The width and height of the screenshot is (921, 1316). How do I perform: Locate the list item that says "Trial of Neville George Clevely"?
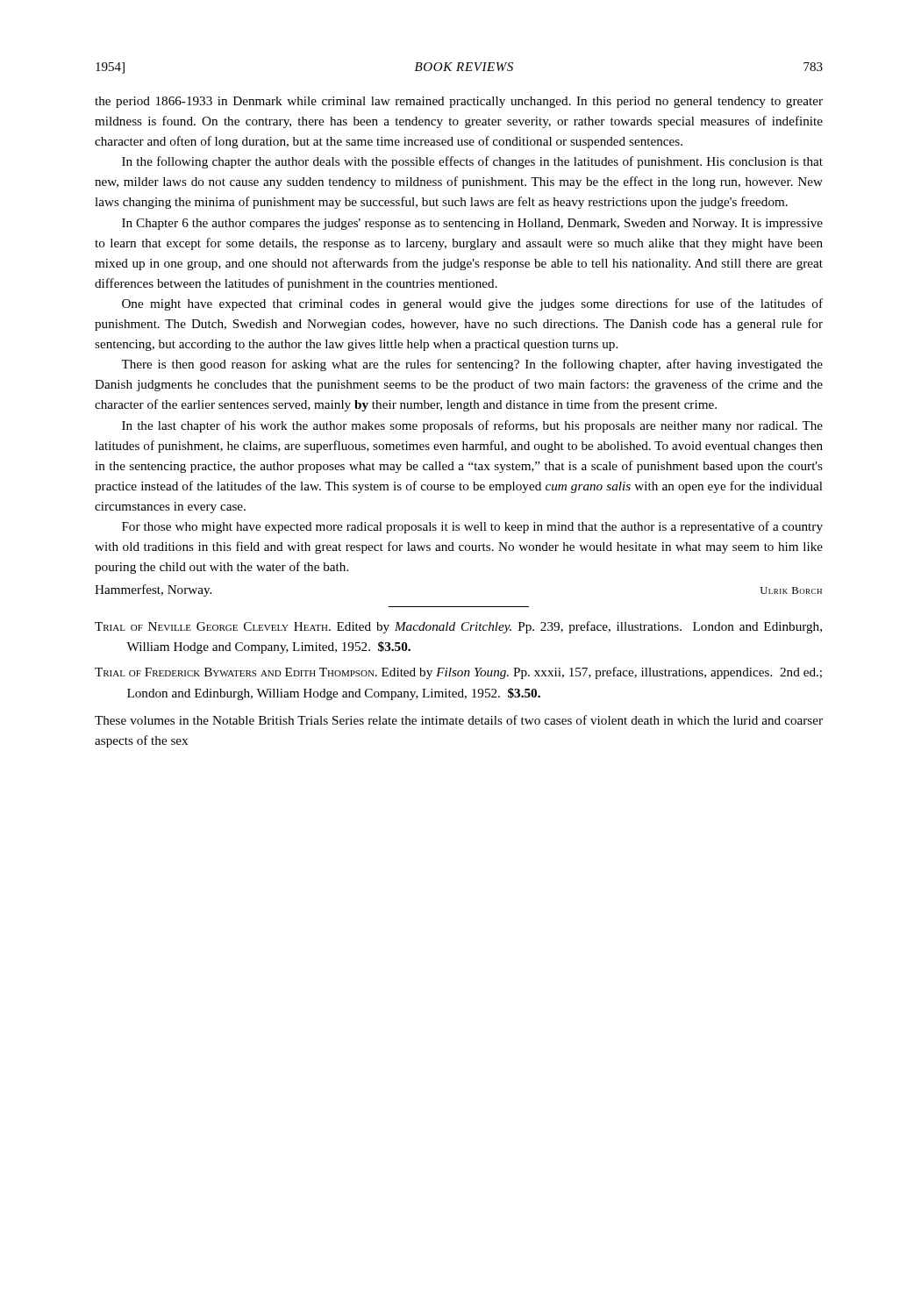(x=459, y=636)
